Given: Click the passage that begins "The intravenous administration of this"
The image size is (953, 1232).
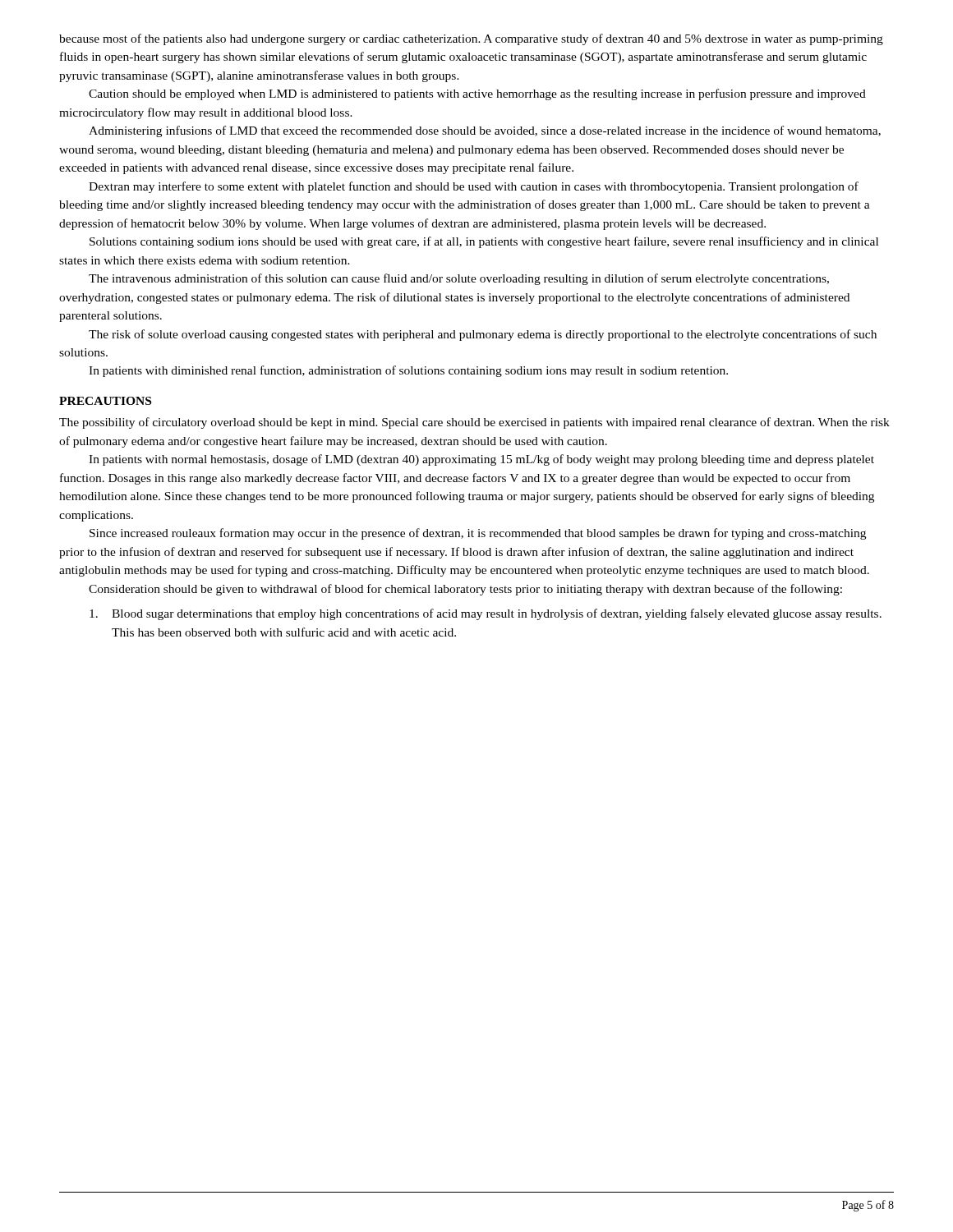Looking at the screenshot, I should [476, 297].
